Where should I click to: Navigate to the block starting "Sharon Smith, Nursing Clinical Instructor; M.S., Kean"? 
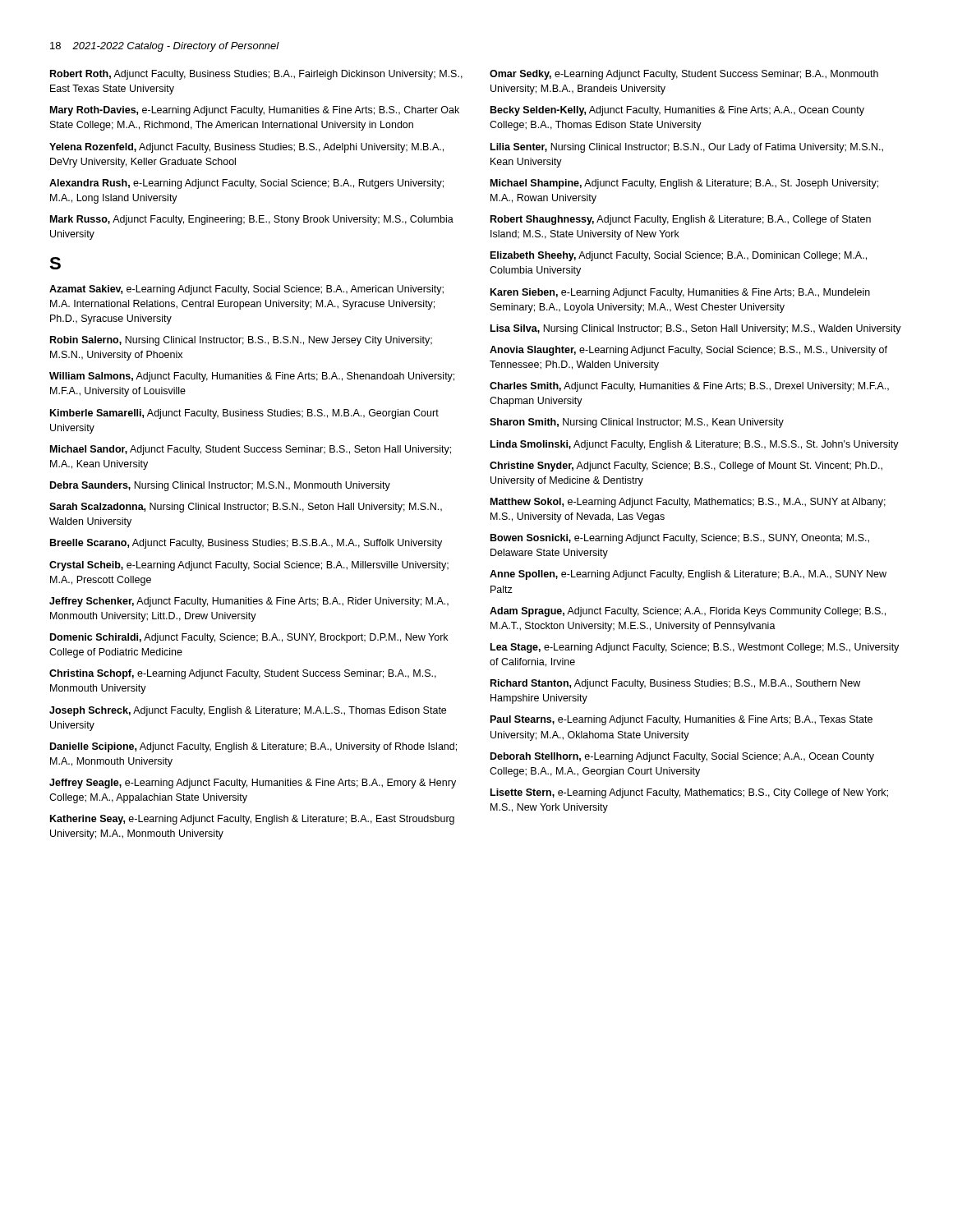pos(637,422)
